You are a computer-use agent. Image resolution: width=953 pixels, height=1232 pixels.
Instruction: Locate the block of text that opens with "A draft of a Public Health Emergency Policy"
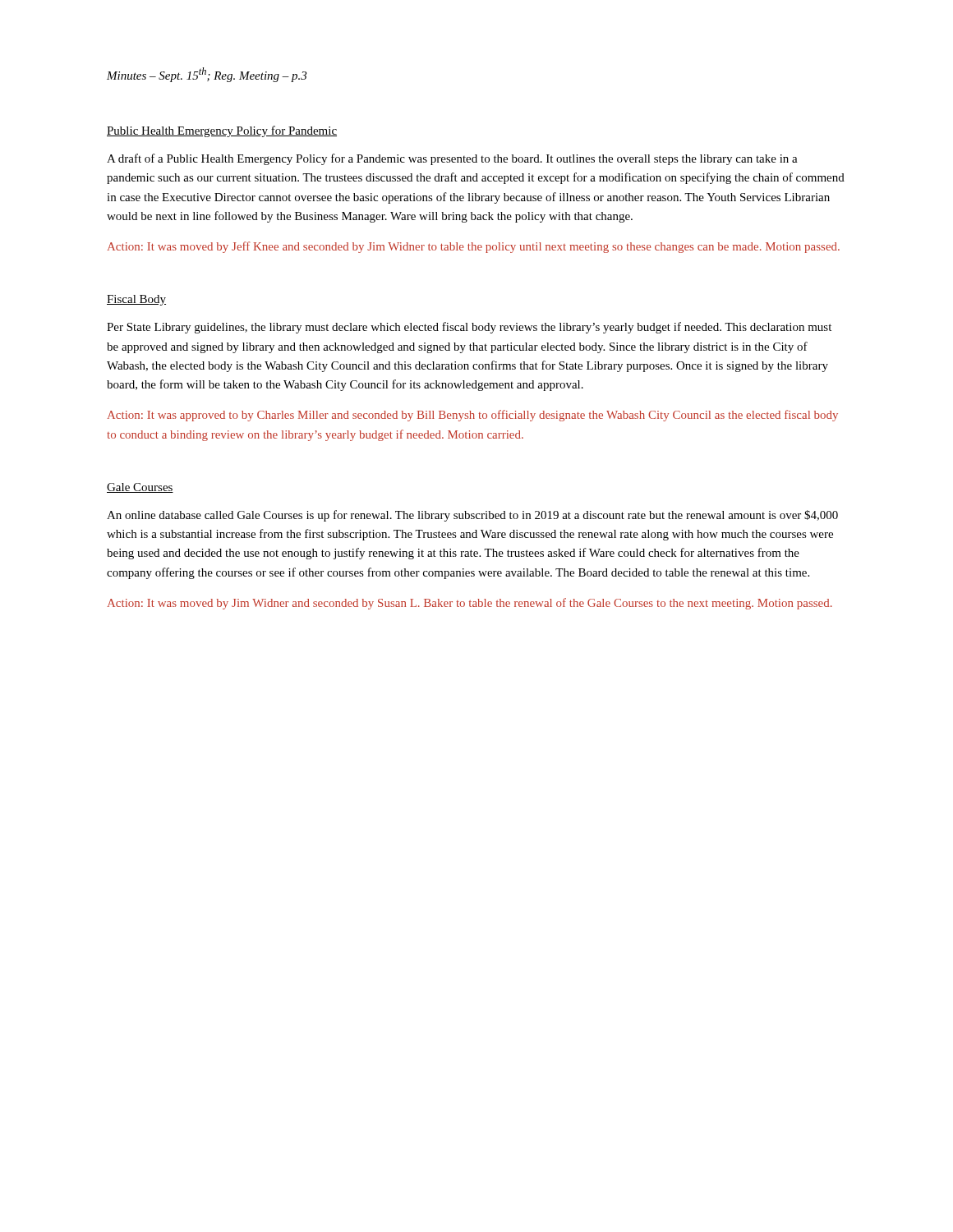coord(476,187)
